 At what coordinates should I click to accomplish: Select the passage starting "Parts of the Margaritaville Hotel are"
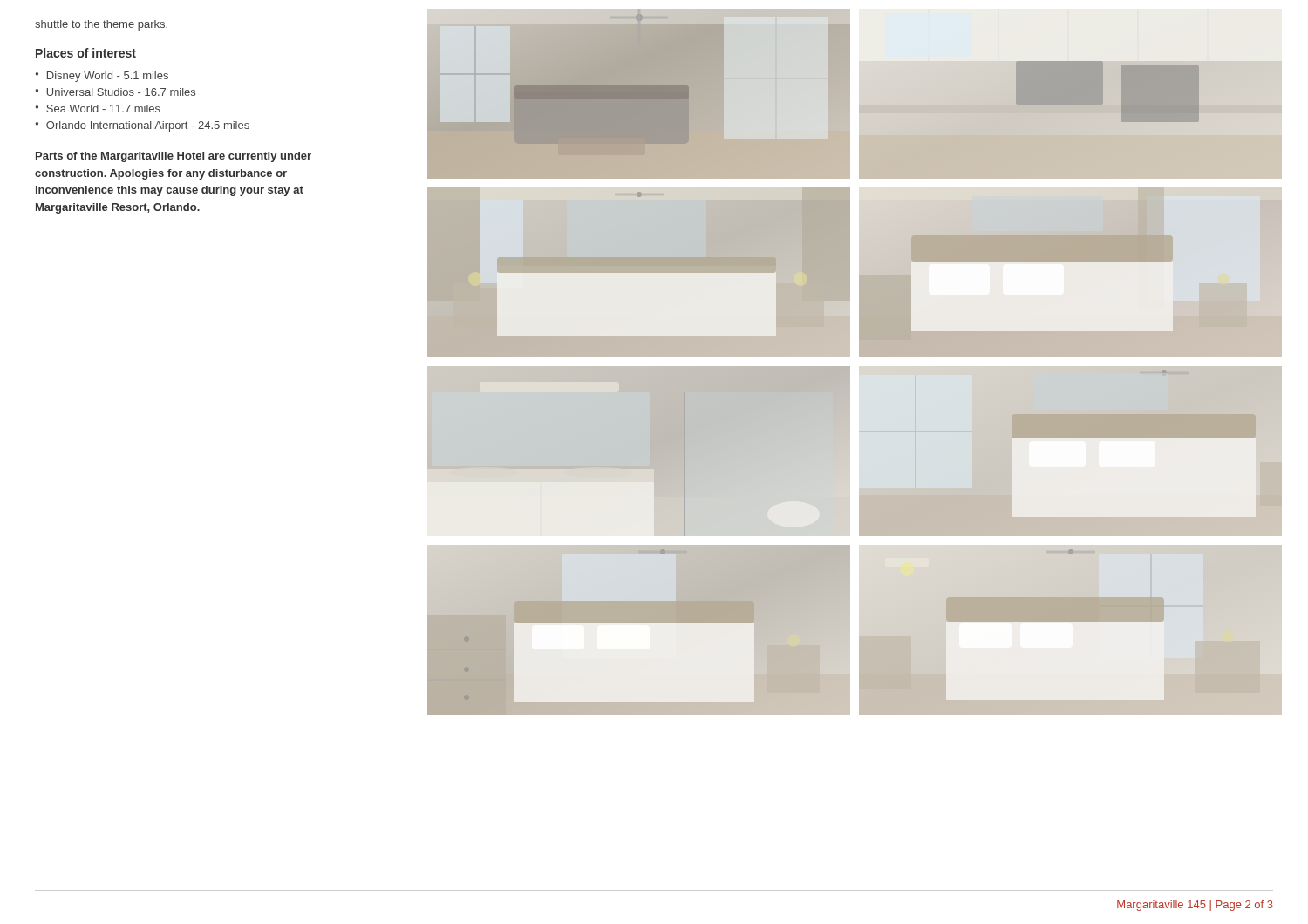(x=173, y=181)
